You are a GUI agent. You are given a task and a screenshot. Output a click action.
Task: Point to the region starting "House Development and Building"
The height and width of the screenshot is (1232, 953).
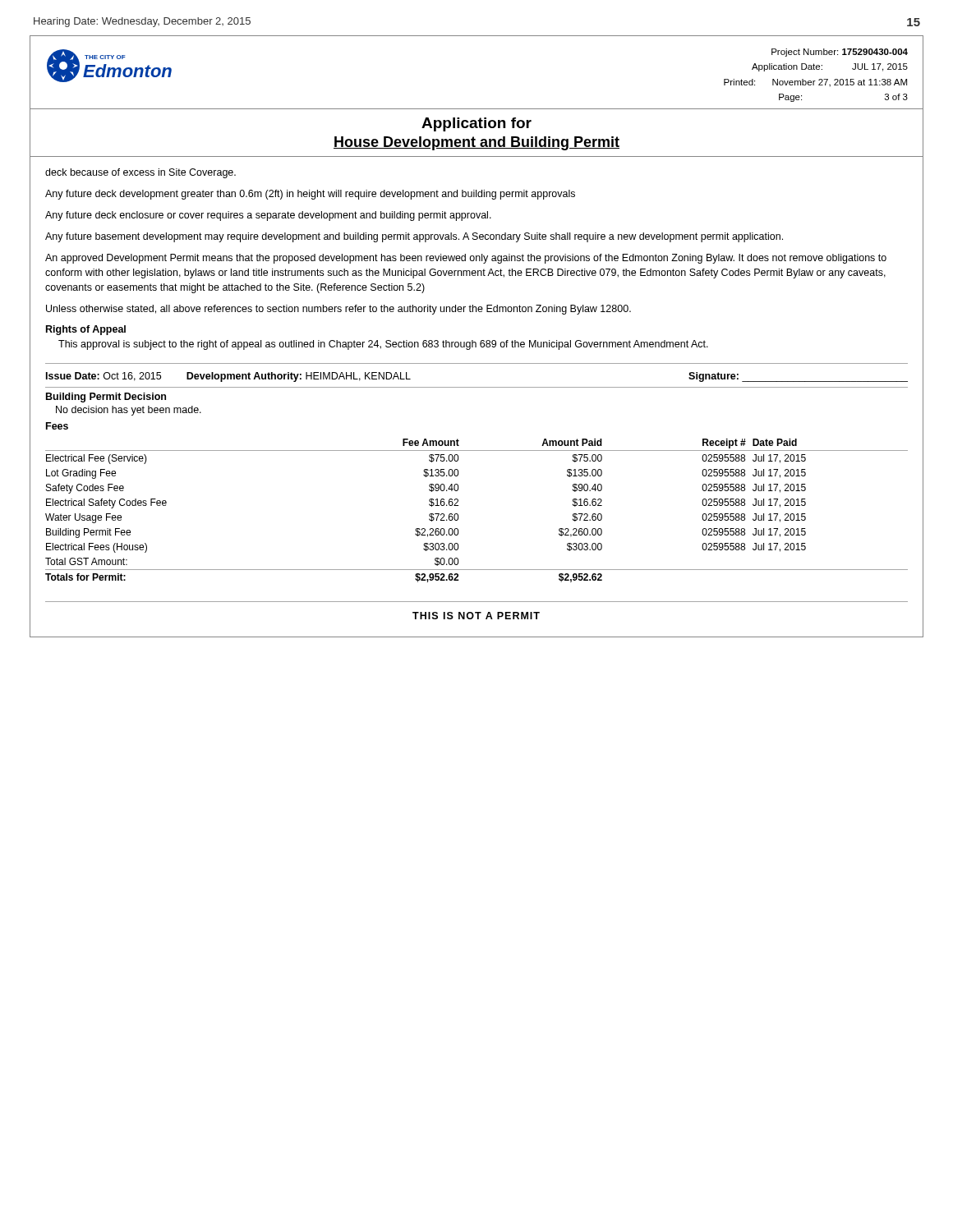476,142
